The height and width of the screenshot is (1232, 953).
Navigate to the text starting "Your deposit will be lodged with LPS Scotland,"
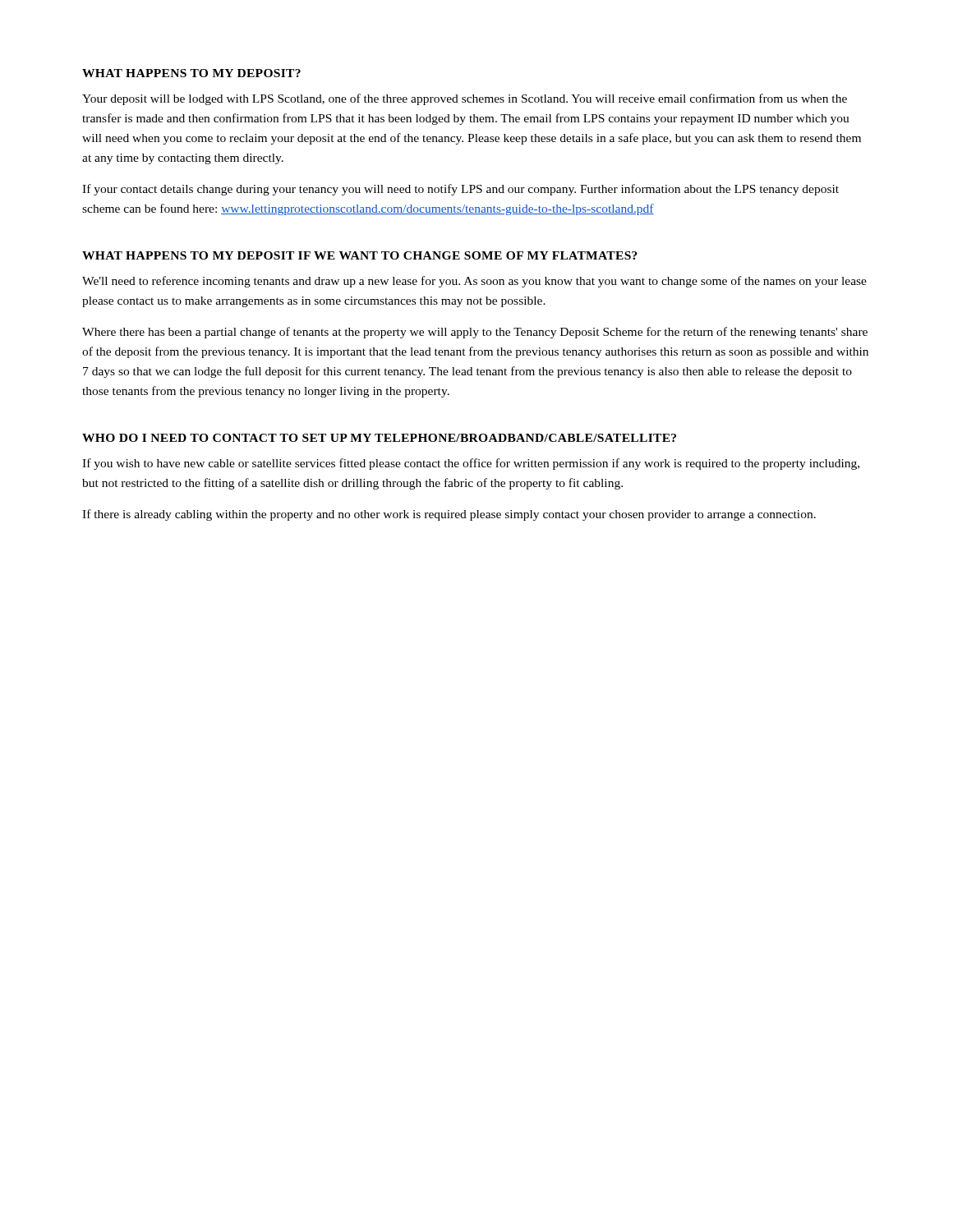click(x=472, y=128)
